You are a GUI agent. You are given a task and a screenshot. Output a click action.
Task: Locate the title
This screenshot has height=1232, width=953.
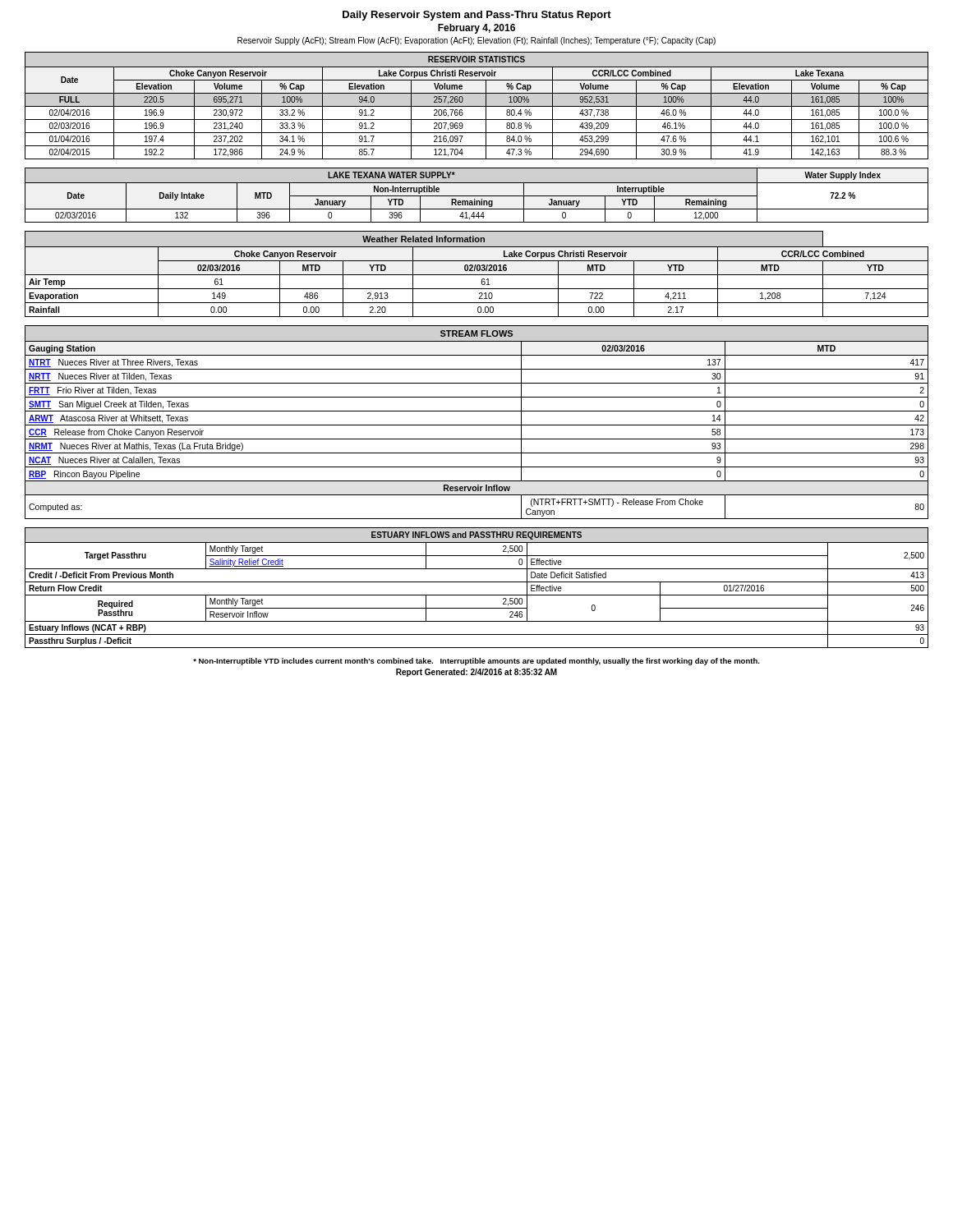pyautogui.click(x=476, y=21)
